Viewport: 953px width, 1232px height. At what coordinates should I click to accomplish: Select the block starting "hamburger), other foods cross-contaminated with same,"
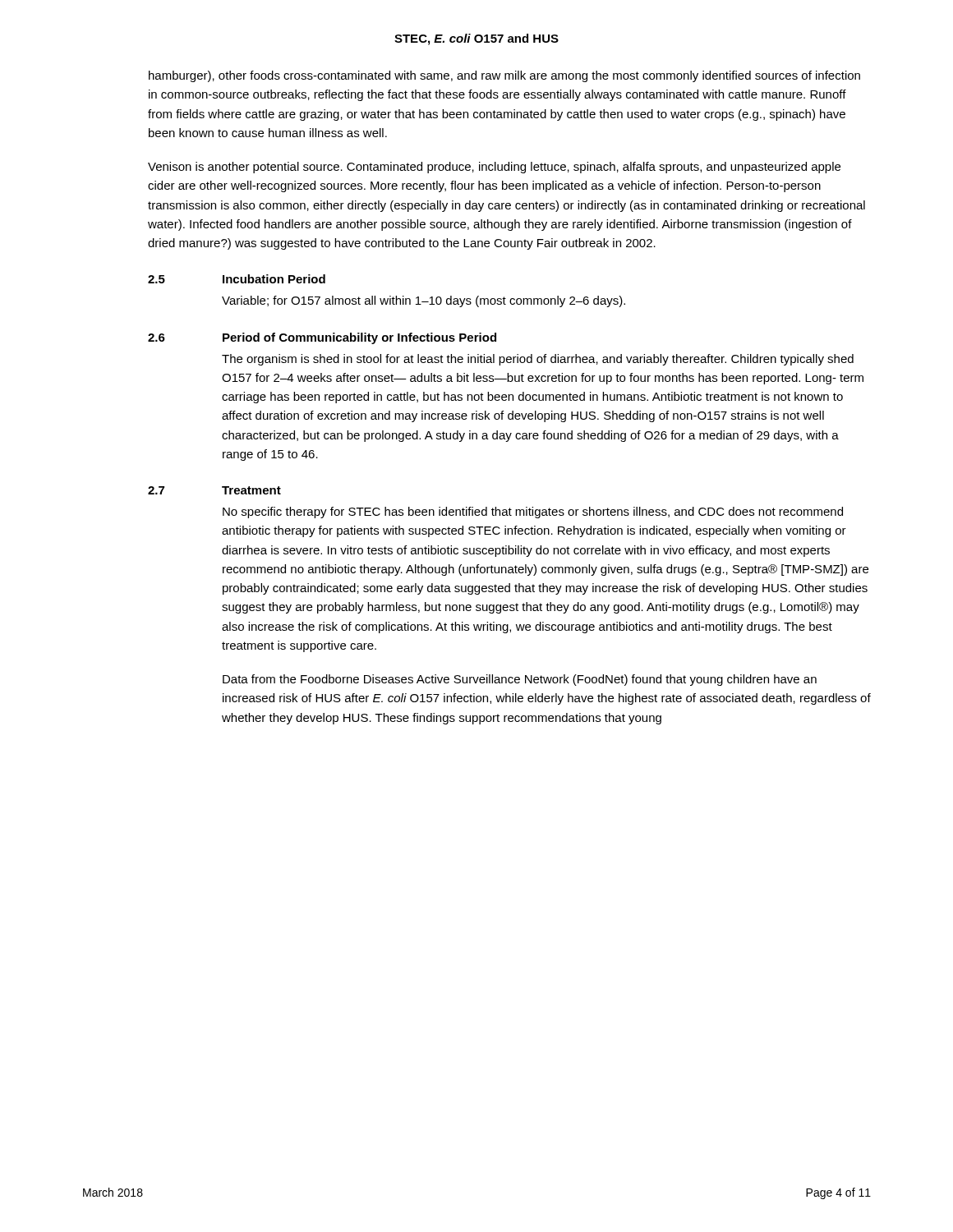(x=504, y=104)
